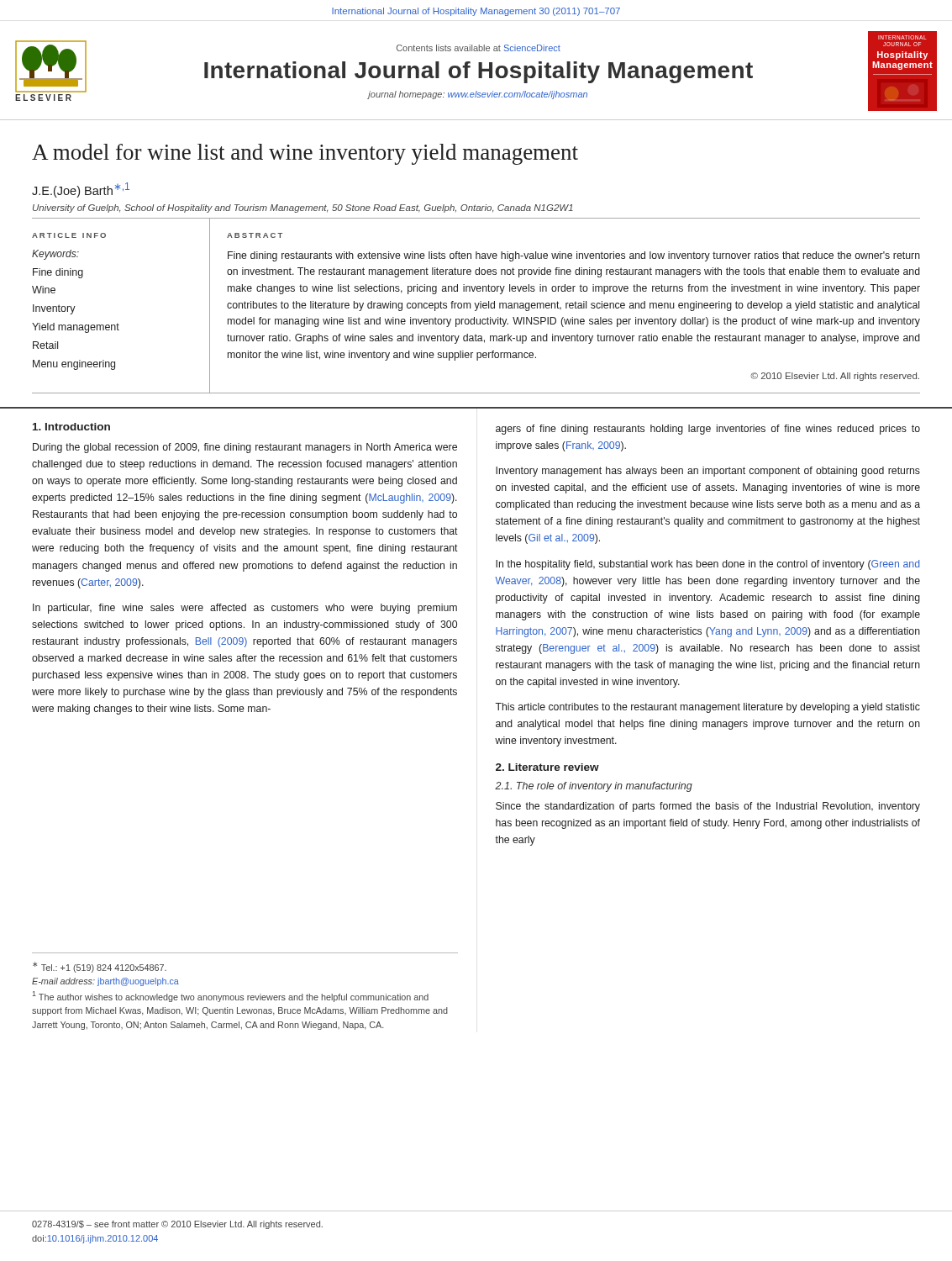952x1261 pixels.
Task: Find "2. Literature review" on this page
Action: click(x=547, y=767)
